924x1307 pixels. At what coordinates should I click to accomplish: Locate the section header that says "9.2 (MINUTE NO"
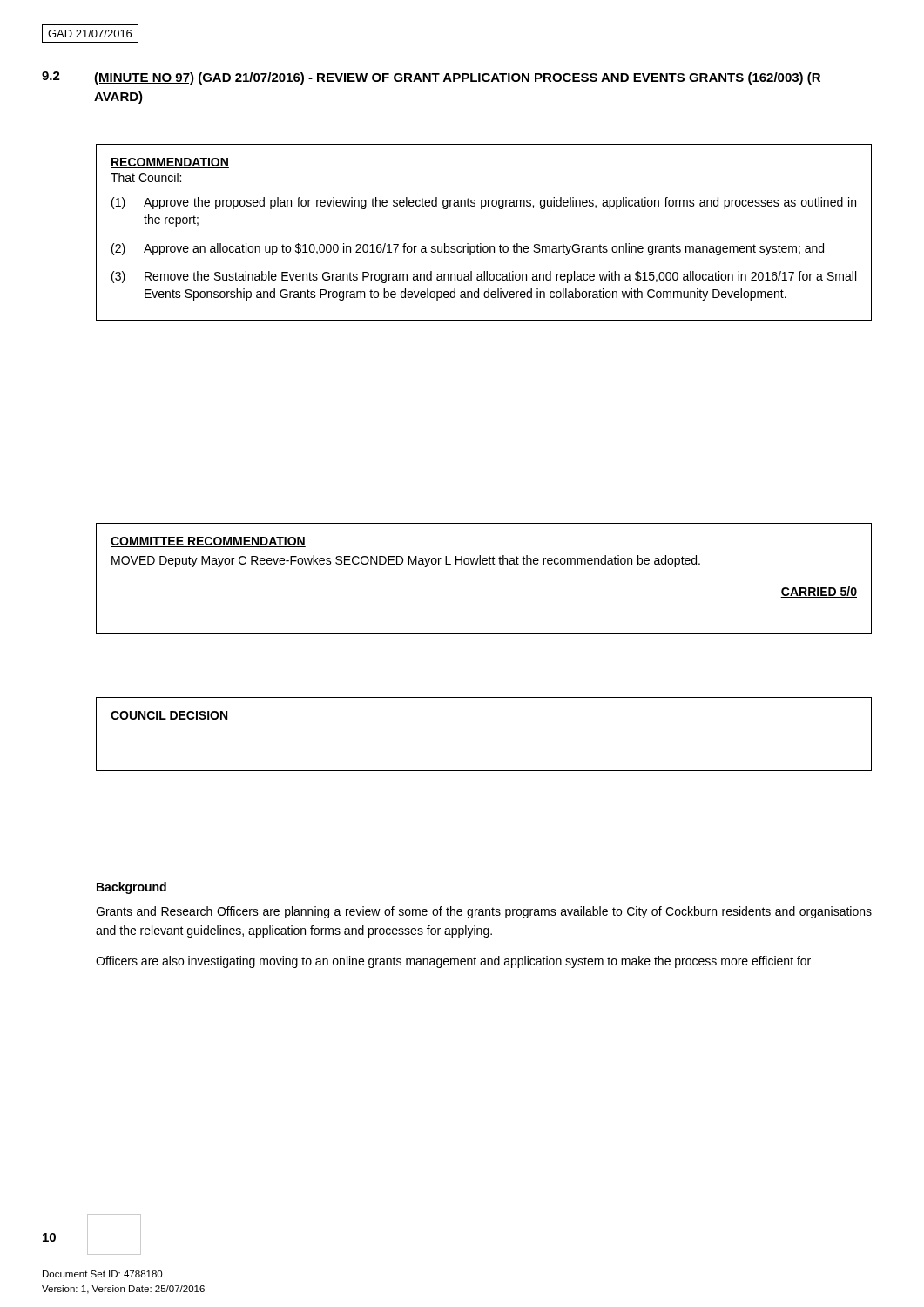(x=457, y=87)
